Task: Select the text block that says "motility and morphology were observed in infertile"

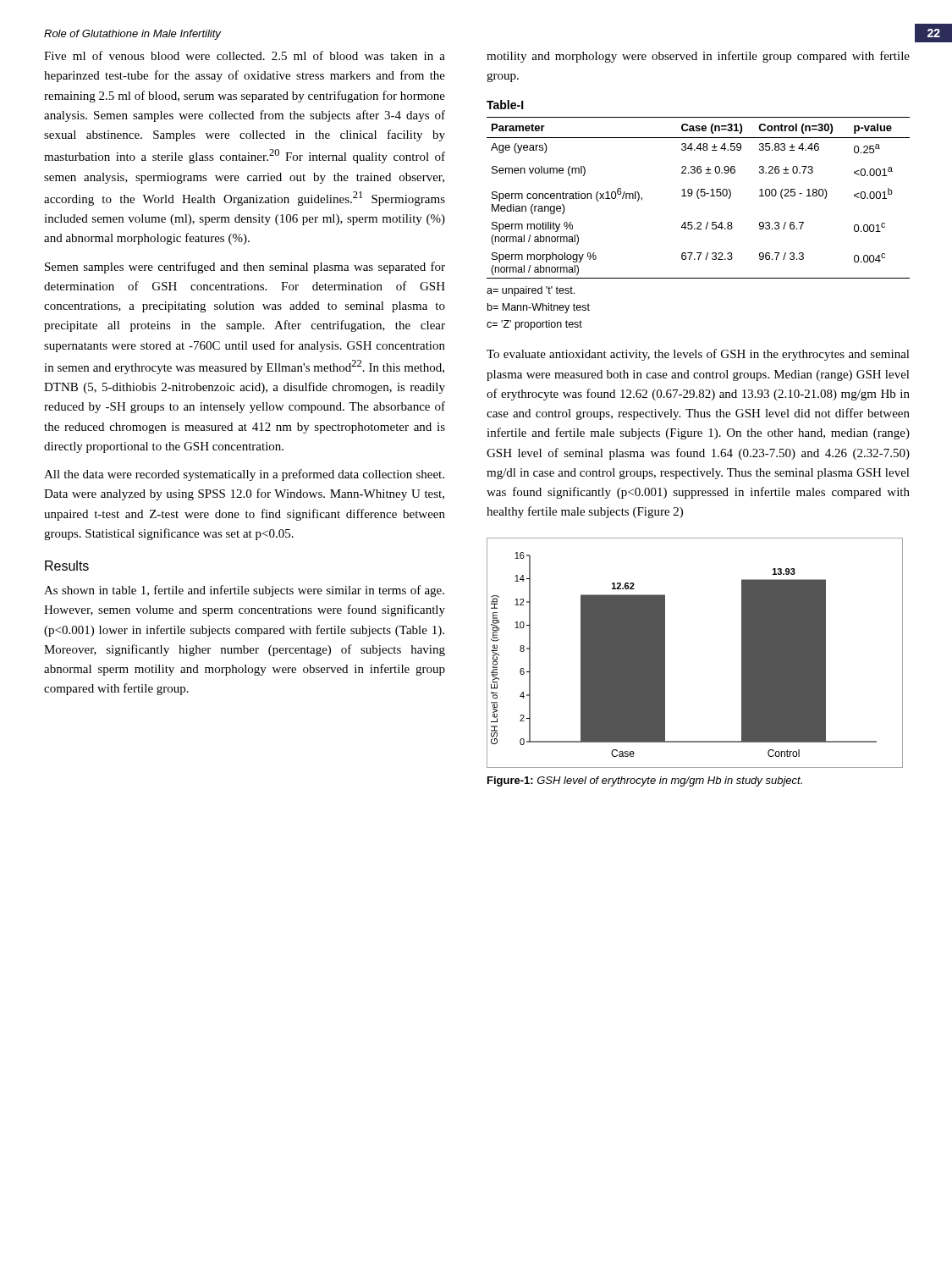Action: [698, 66]
